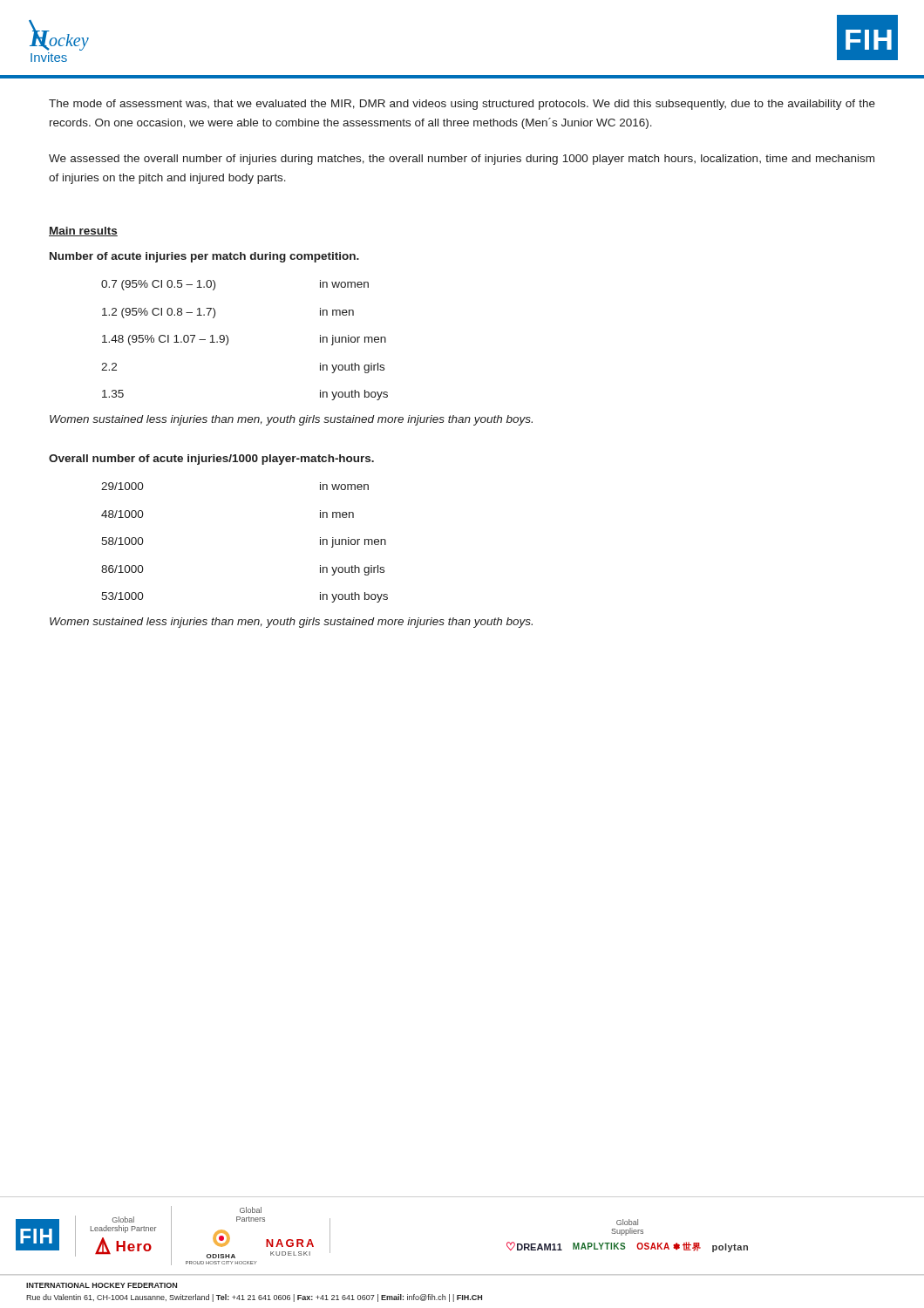Click on the list item with the text "53/1000 in youth"

click(x=116, y=597)
